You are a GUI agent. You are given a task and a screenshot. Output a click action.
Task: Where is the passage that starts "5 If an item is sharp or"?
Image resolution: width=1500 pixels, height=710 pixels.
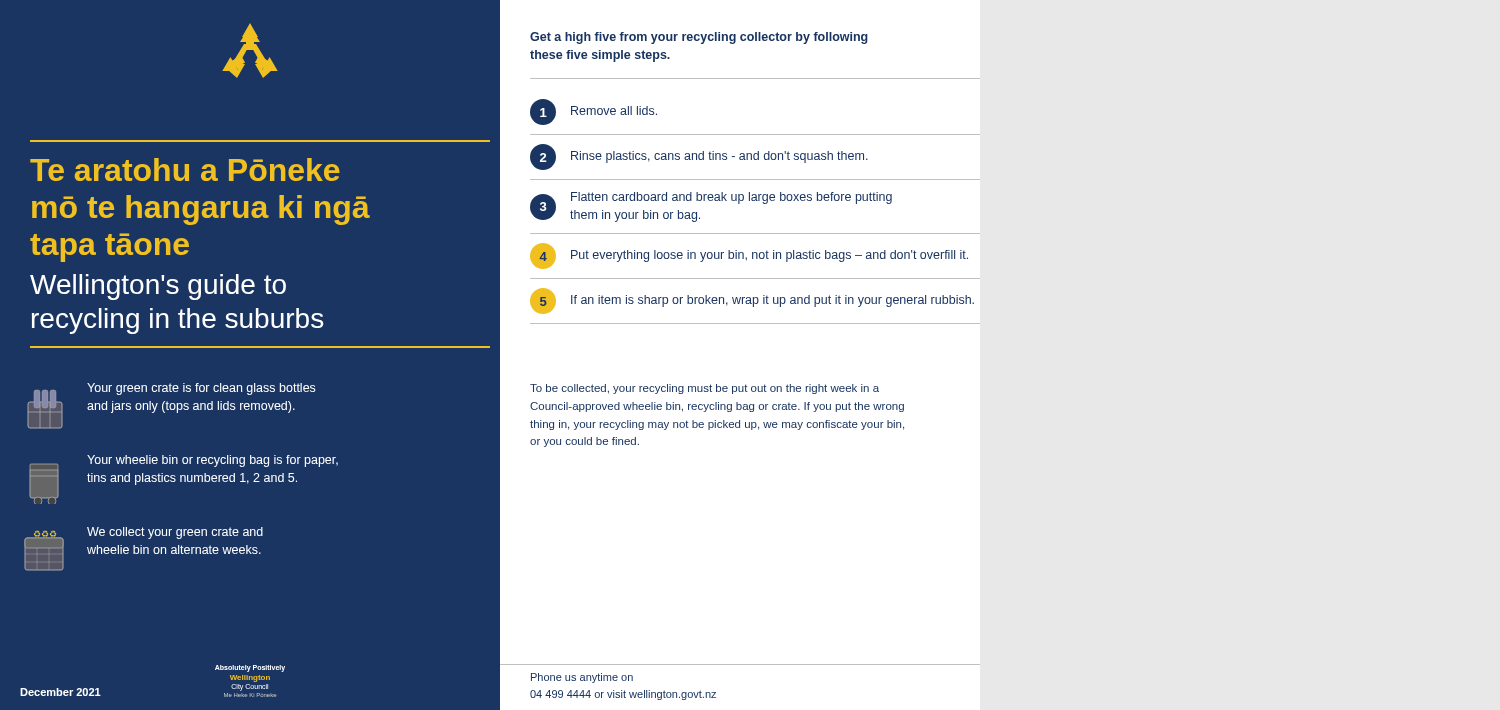[753, 301]
